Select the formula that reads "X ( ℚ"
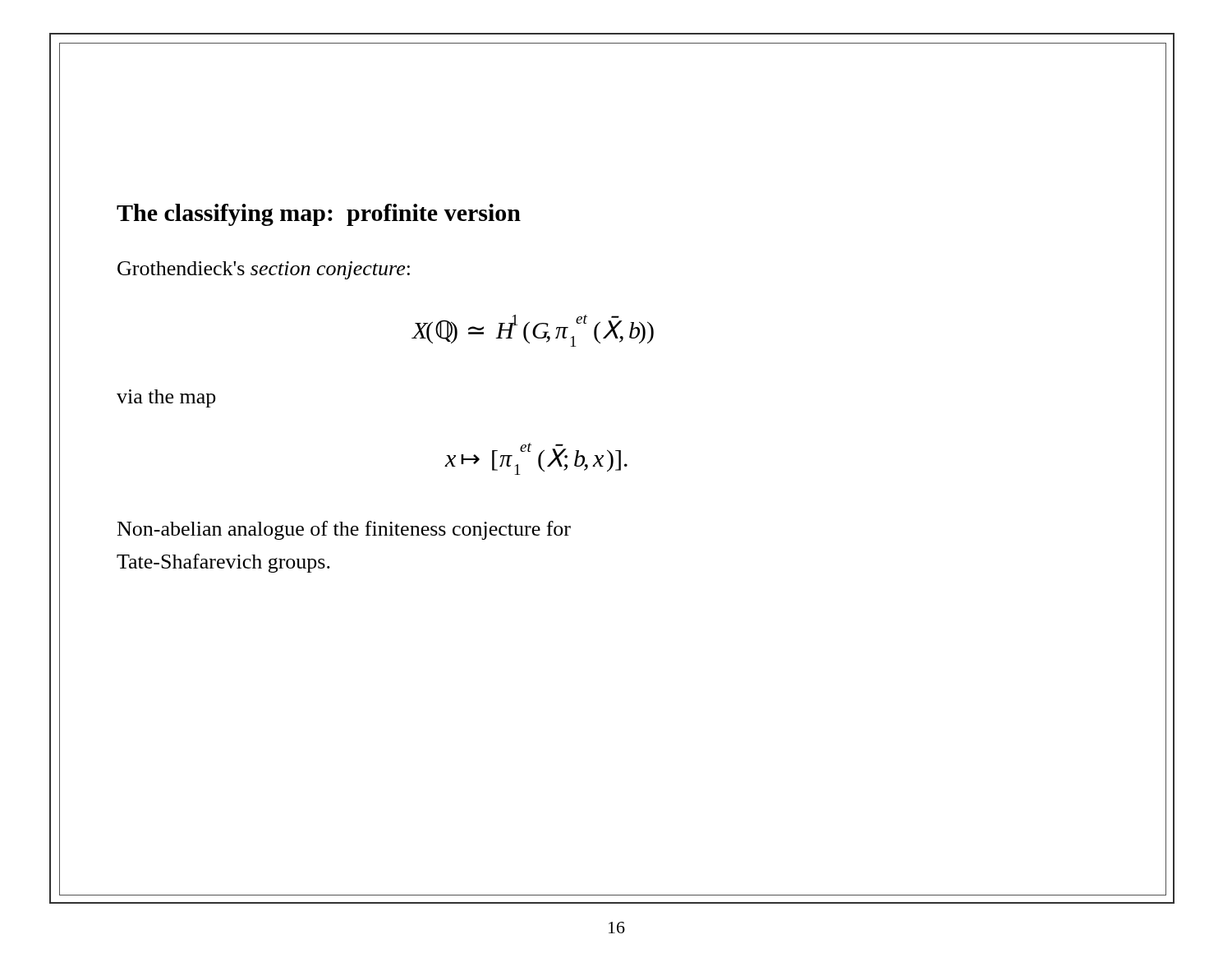The image size is (1232, 953). pos(568,328)
